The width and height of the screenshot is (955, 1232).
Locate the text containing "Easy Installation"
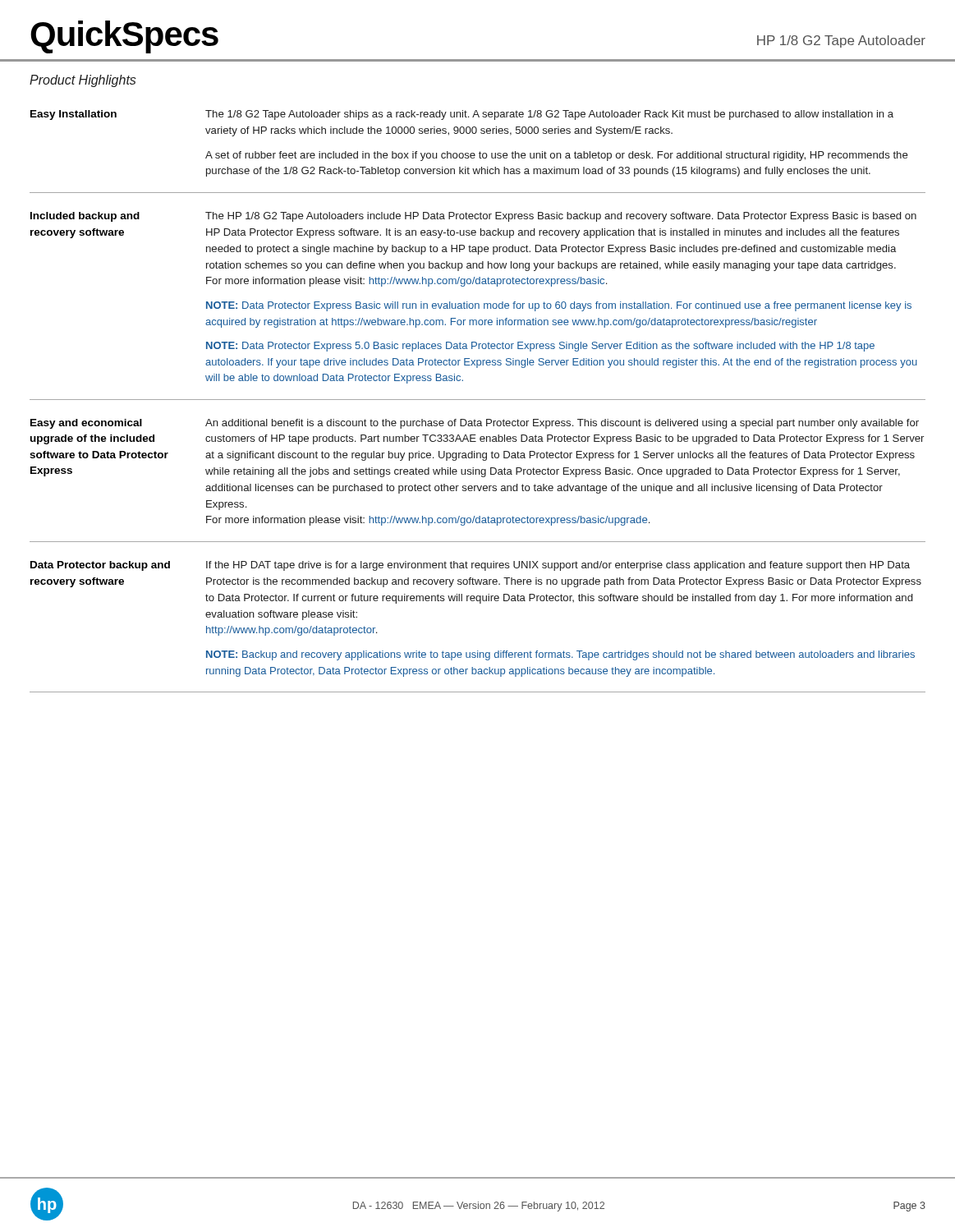[x=73, y=114]
